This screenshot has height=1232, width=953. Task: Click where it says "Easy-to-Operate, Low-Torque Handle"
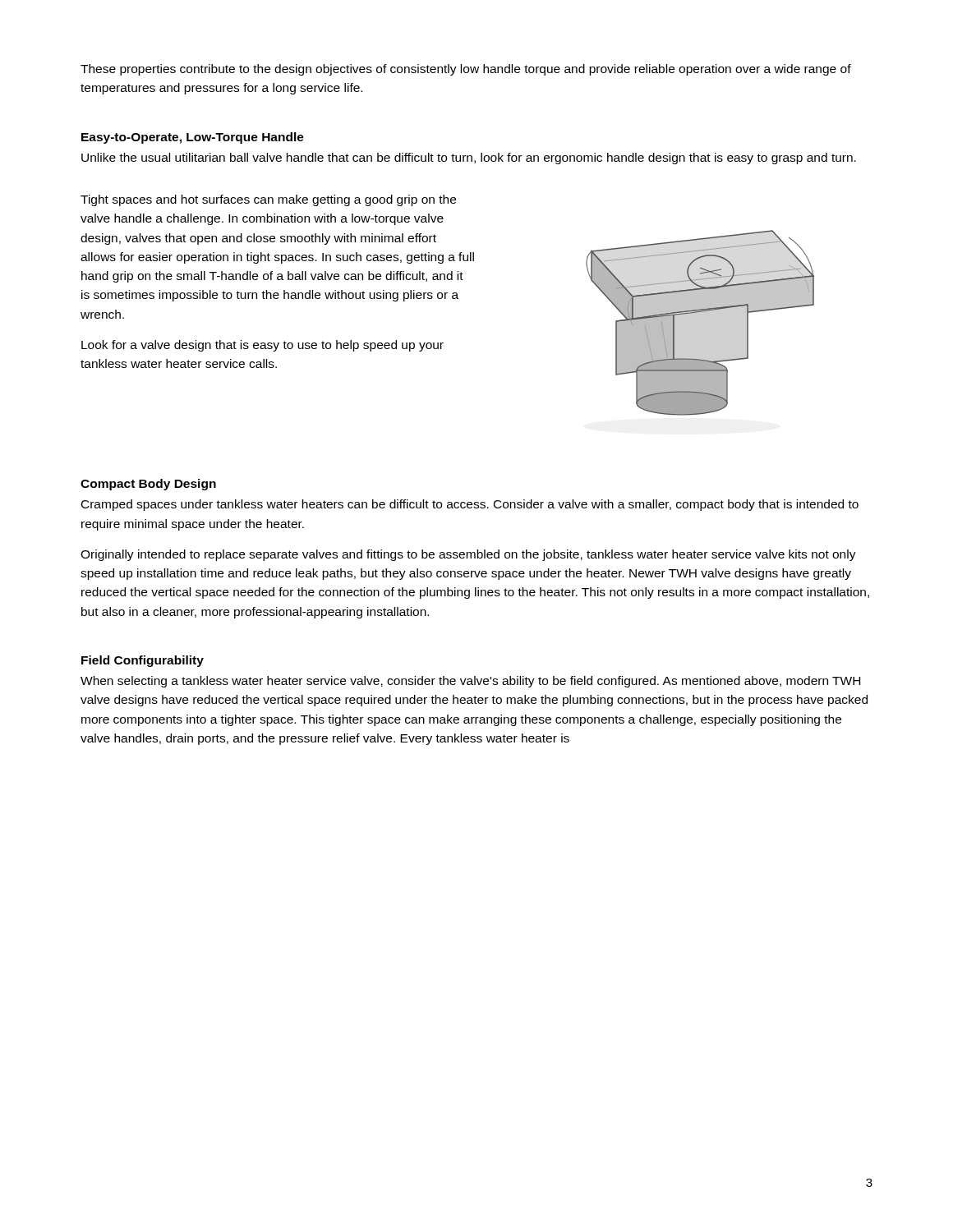(192, 136)
